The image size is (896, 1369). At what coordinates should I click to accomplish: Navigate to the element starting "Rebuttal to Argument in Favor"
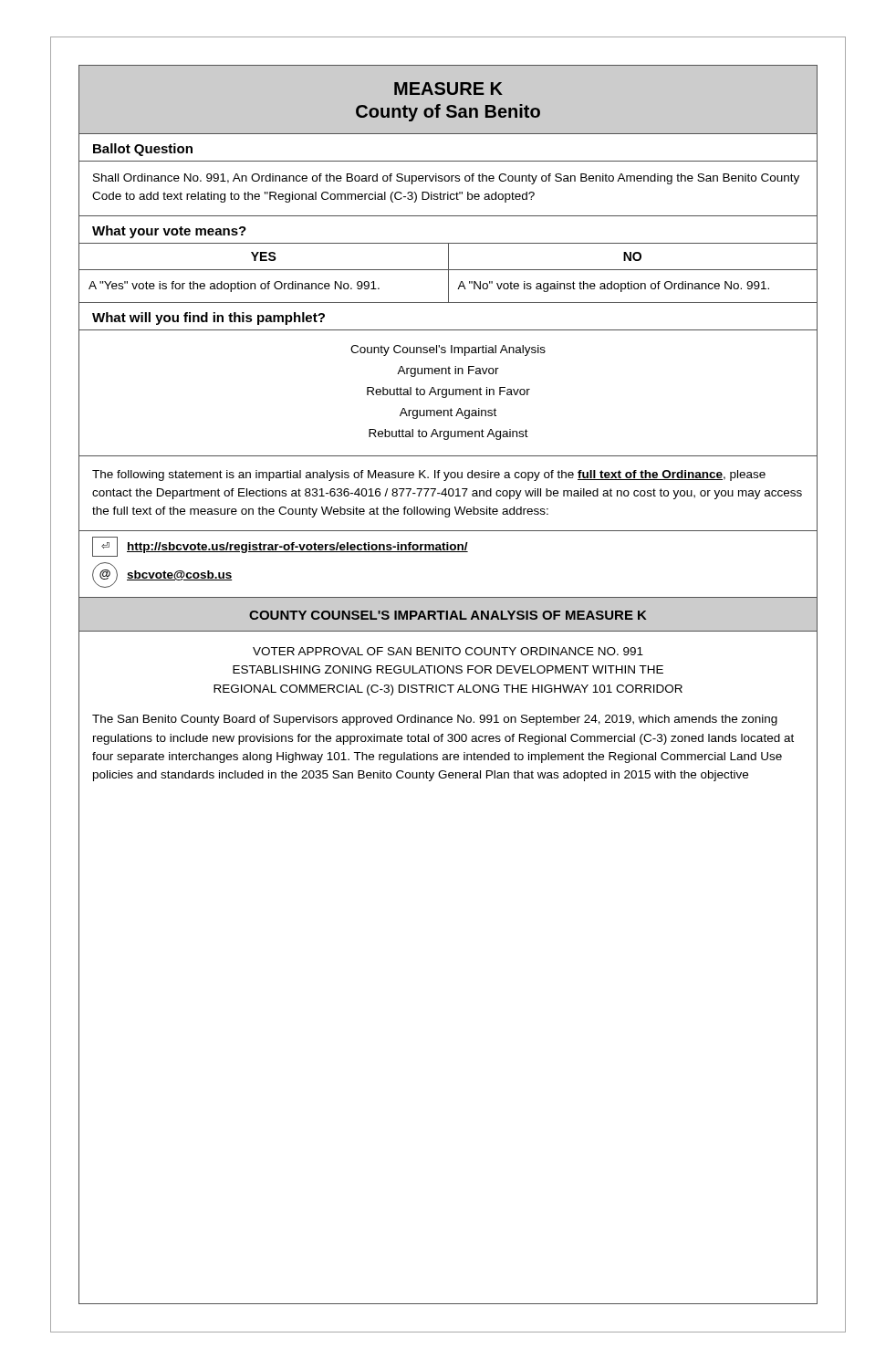pyautogui.click(x=448, y=391)
